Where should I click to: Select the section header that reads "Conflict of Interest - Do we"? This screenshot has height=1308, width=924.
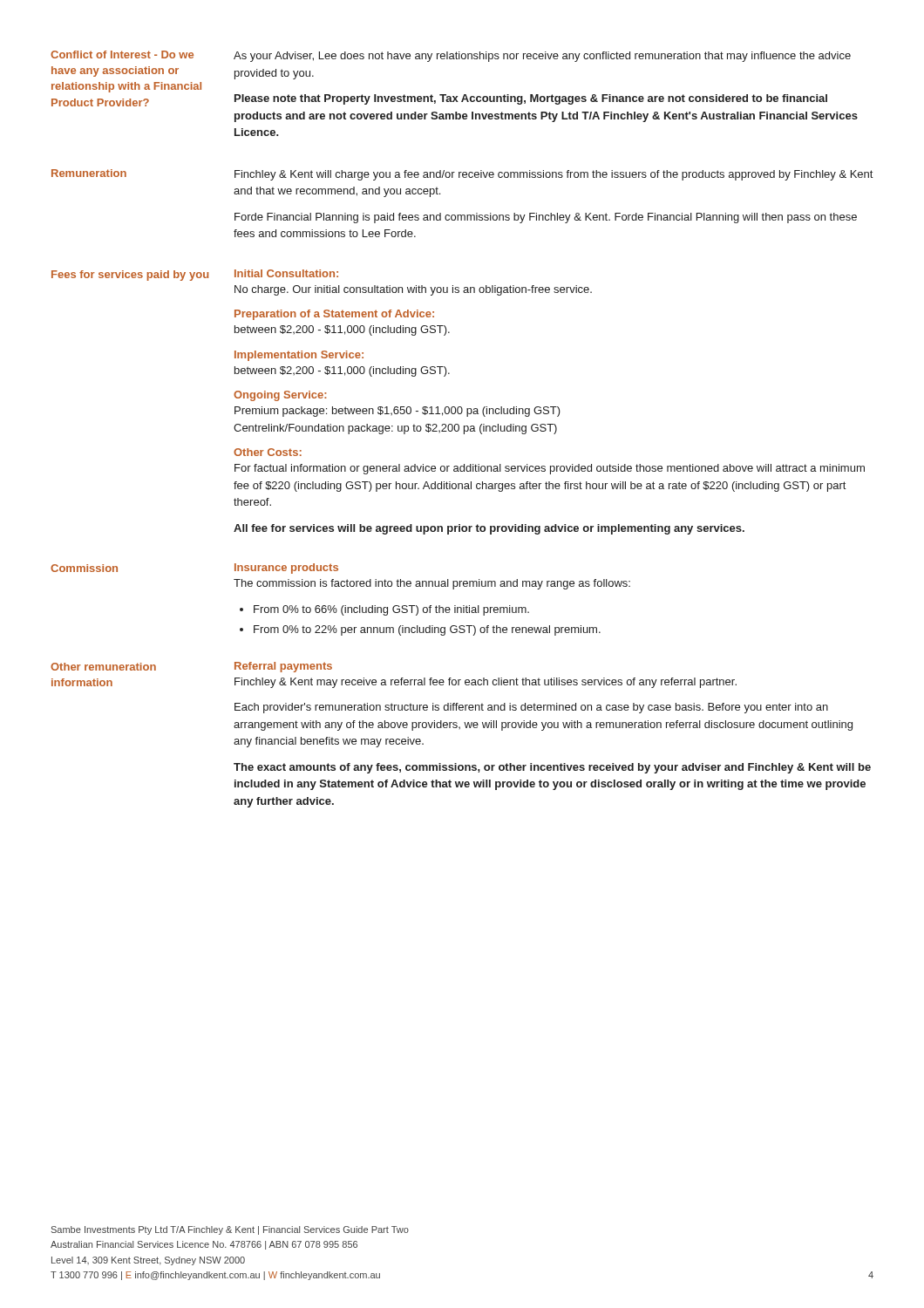coord(126,78)
